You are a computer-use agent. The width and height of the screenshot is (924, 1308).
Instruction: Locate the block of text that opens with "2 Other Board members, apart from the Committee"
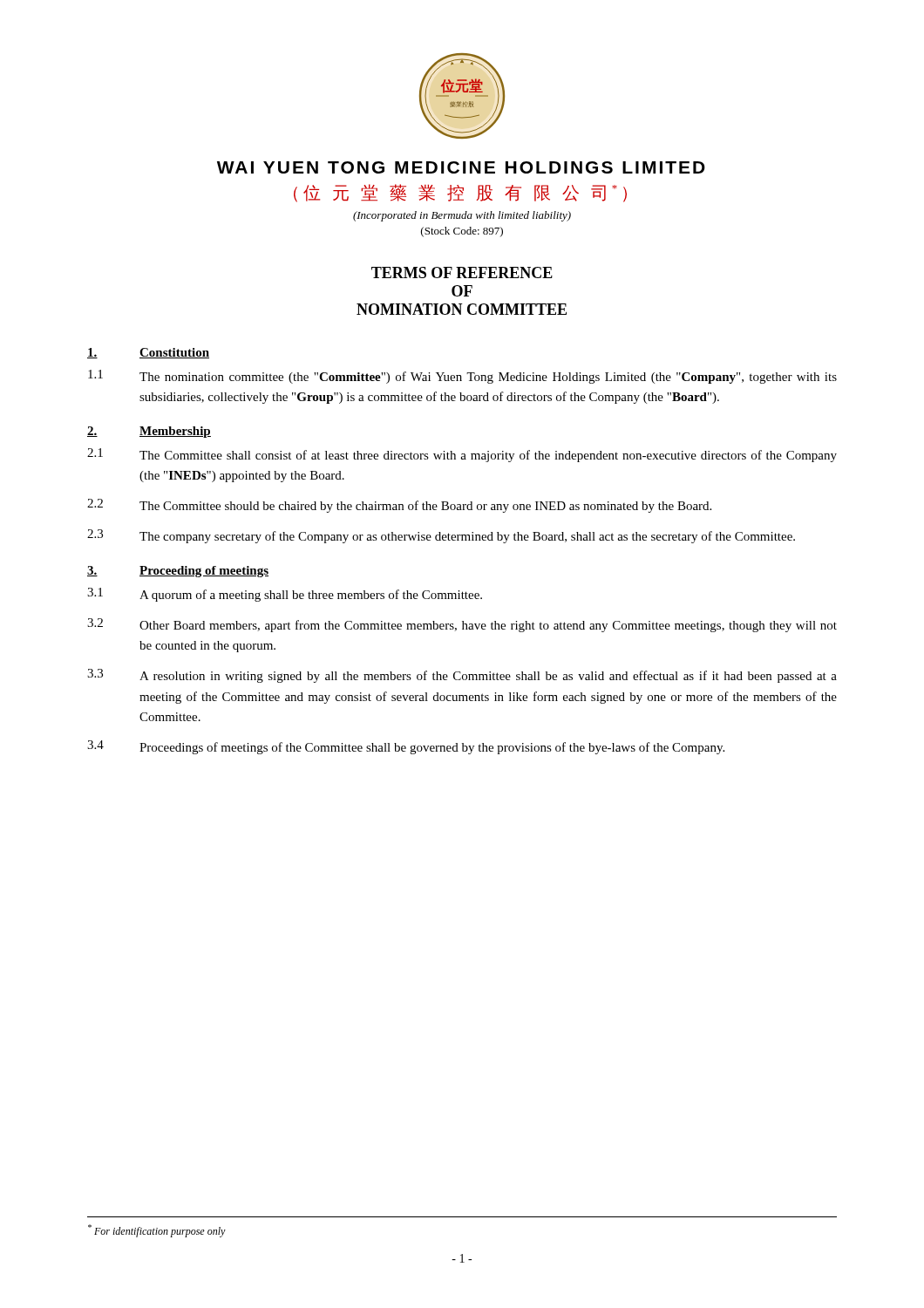(462, 636)
